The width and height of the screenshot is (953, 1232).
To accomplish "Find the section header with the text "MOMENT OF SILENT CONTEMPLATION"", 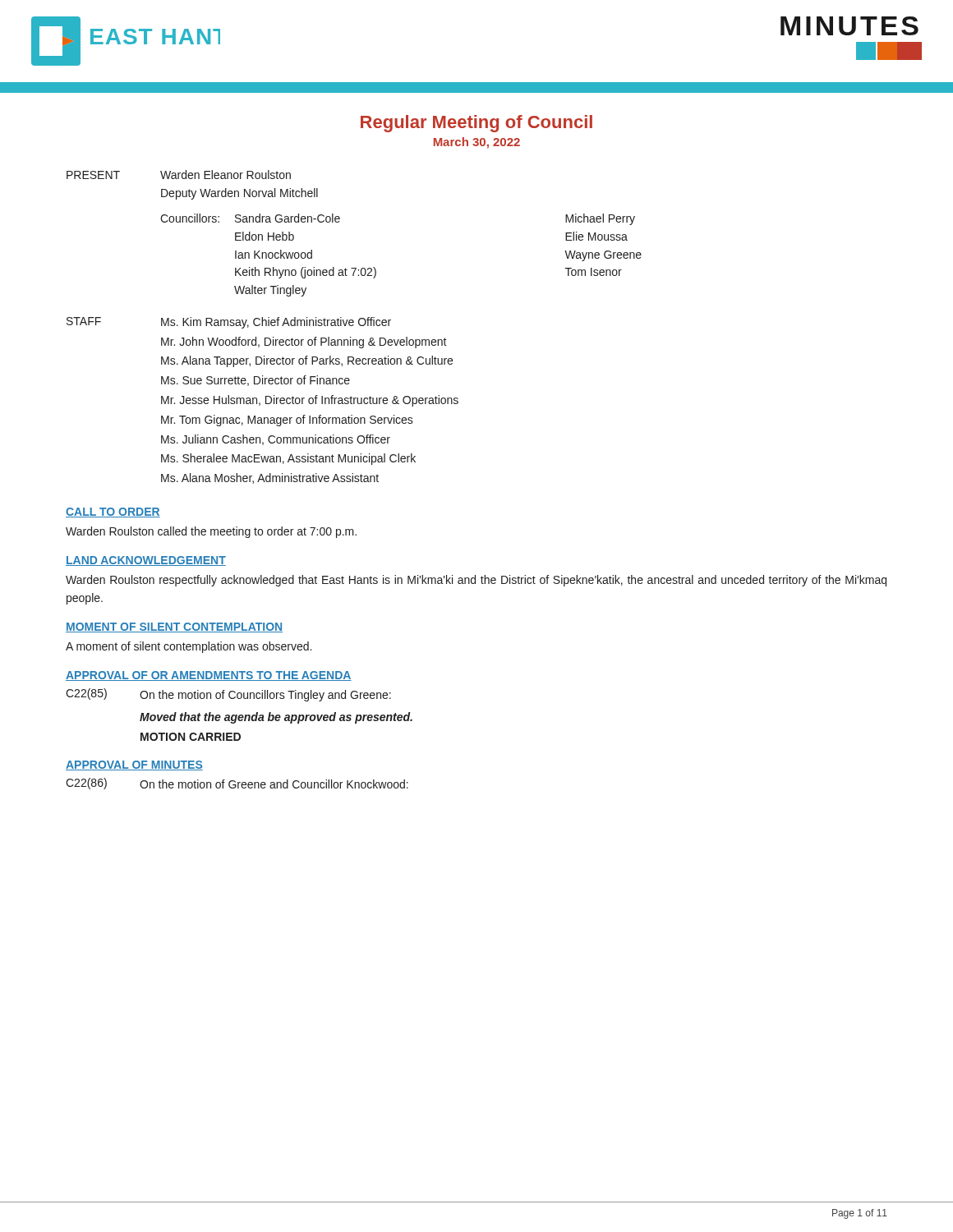I will click(x=174, y=627).
